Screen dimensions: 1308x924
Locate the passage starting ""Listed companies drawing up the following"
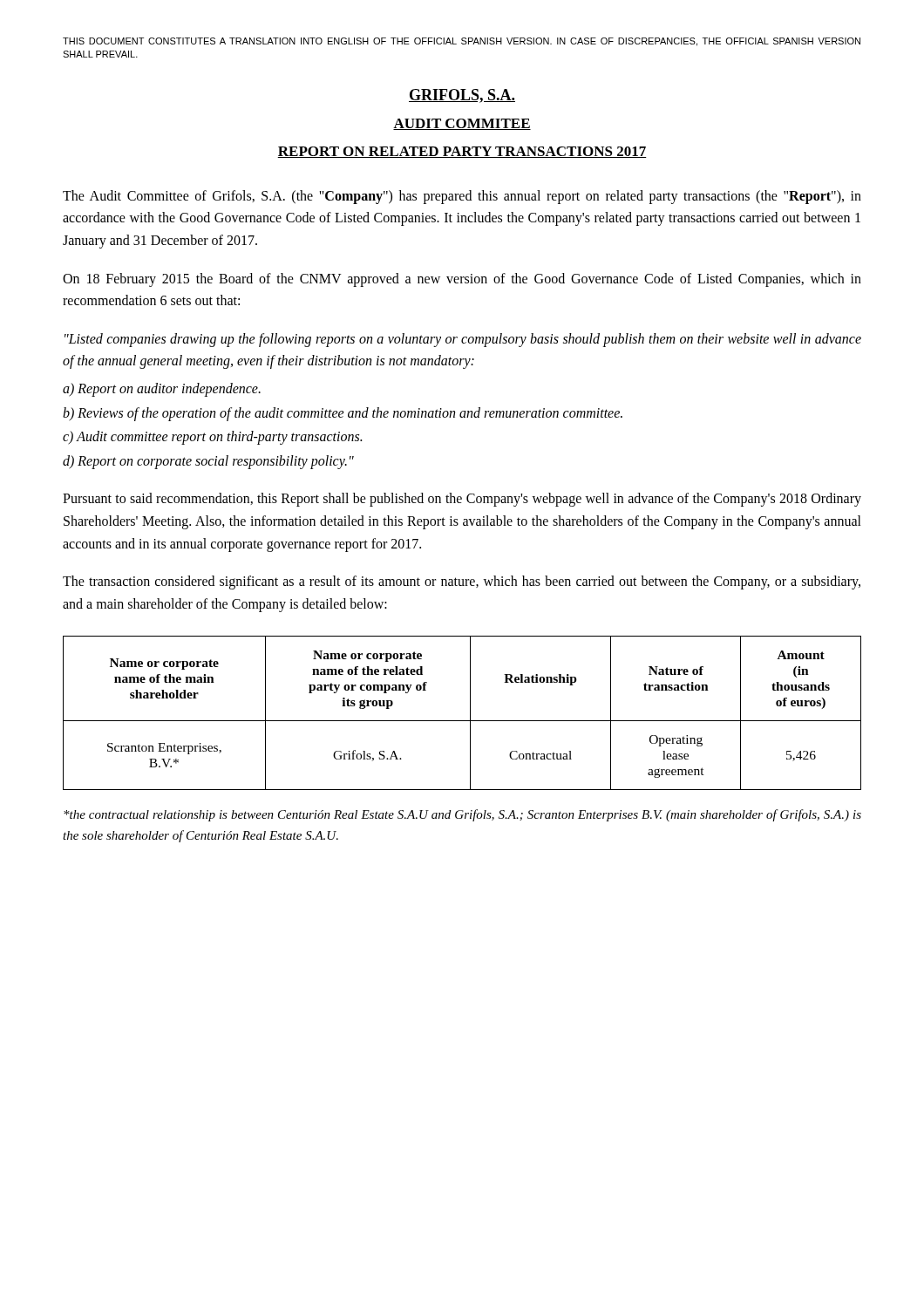pos(462,350)
